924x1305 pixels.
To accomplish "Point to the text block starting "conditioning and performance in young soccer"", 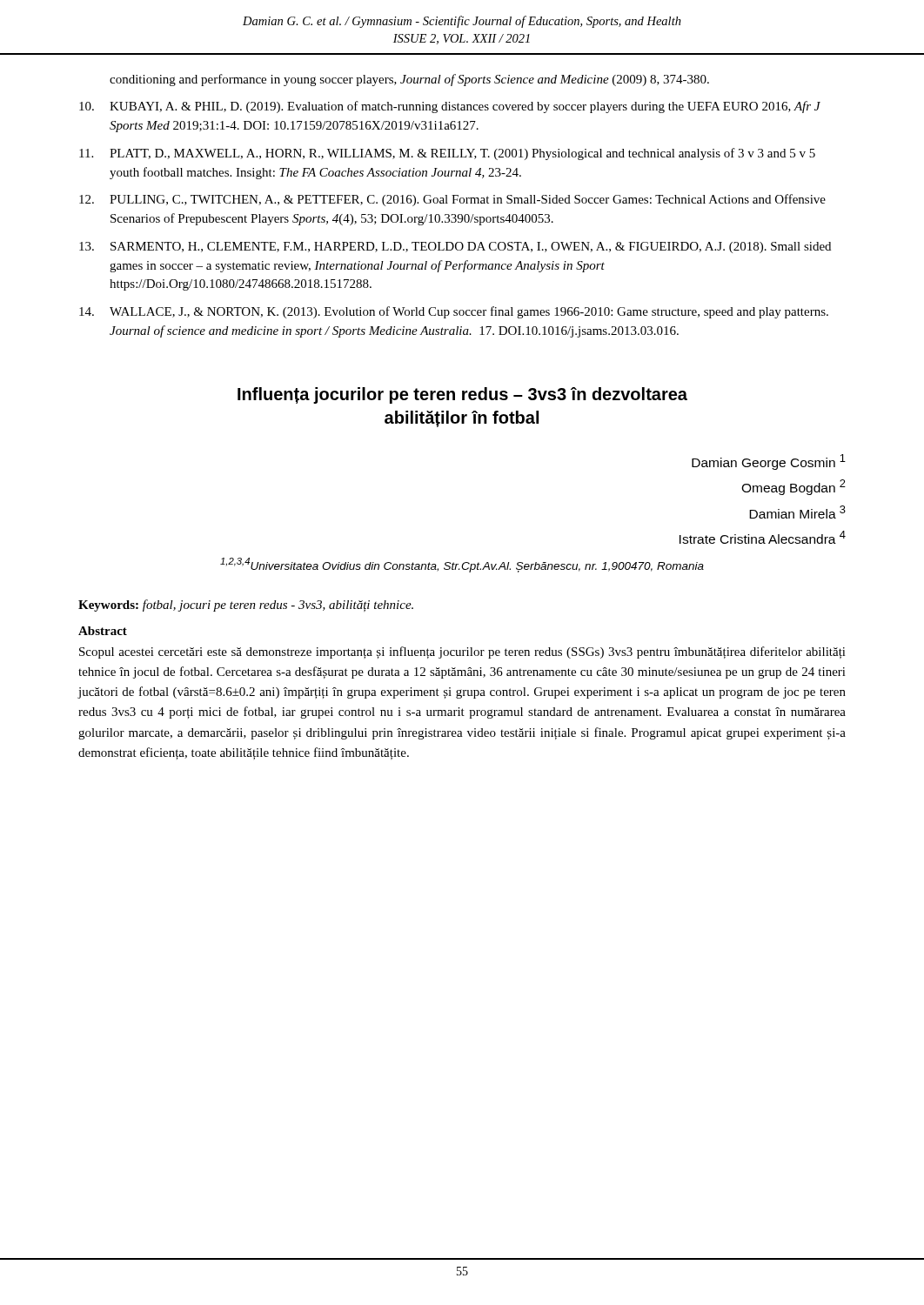I will 410,79.
